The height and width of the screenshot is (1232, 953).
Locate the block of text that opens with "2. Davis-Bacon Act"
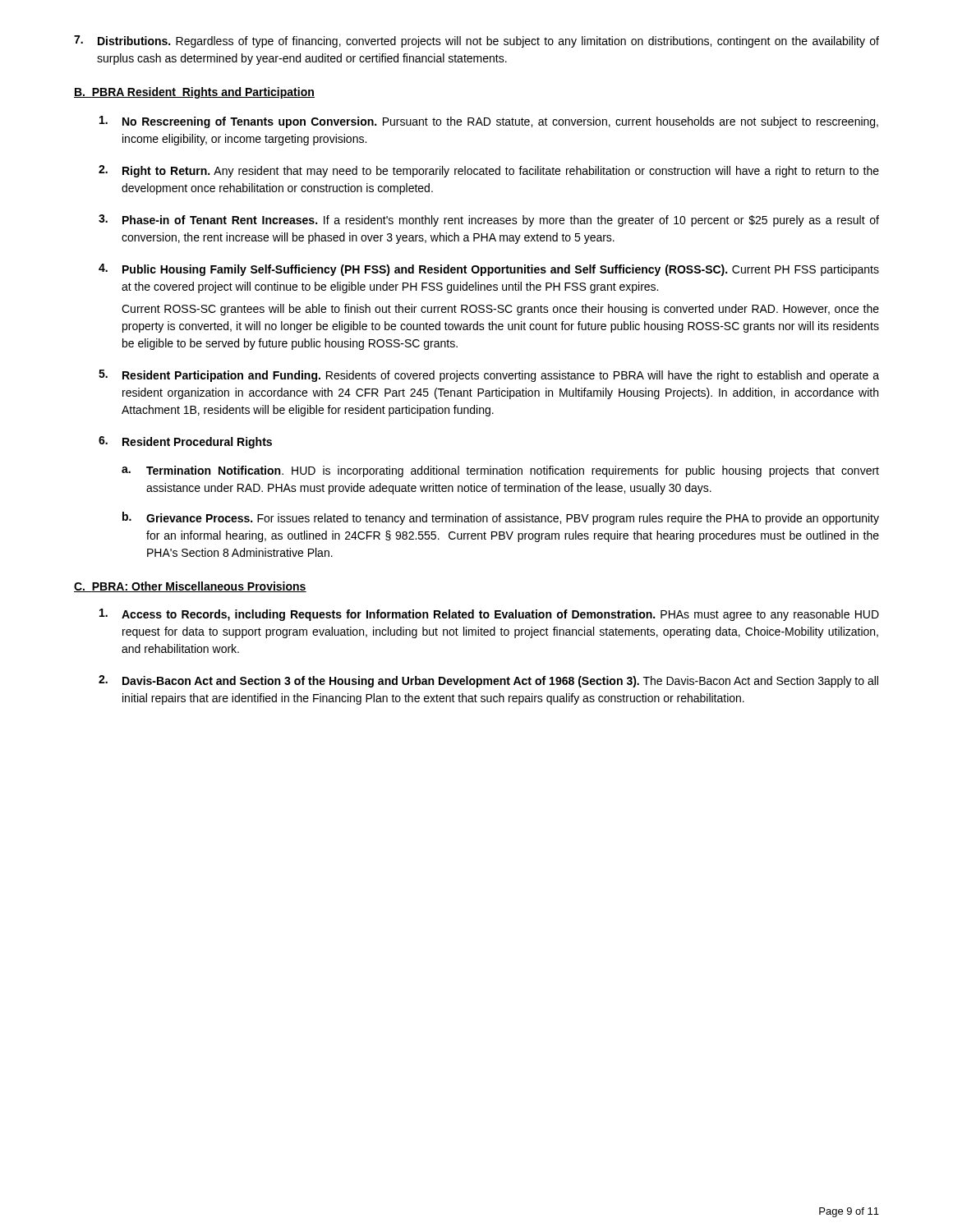[x=489, y=690]
